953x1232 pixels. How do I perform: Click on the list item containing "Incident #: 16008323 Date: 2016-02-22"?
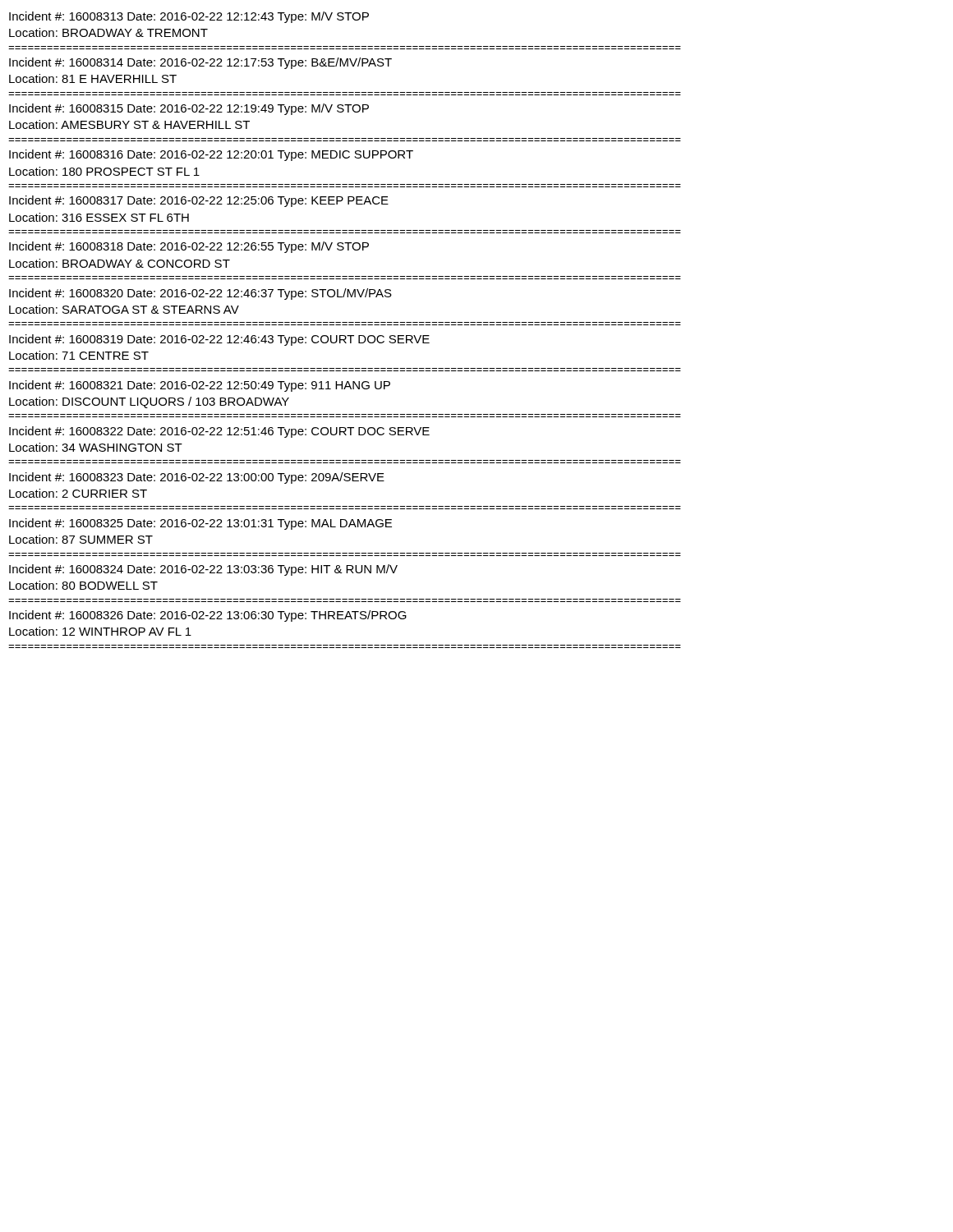tap(197, 478)
